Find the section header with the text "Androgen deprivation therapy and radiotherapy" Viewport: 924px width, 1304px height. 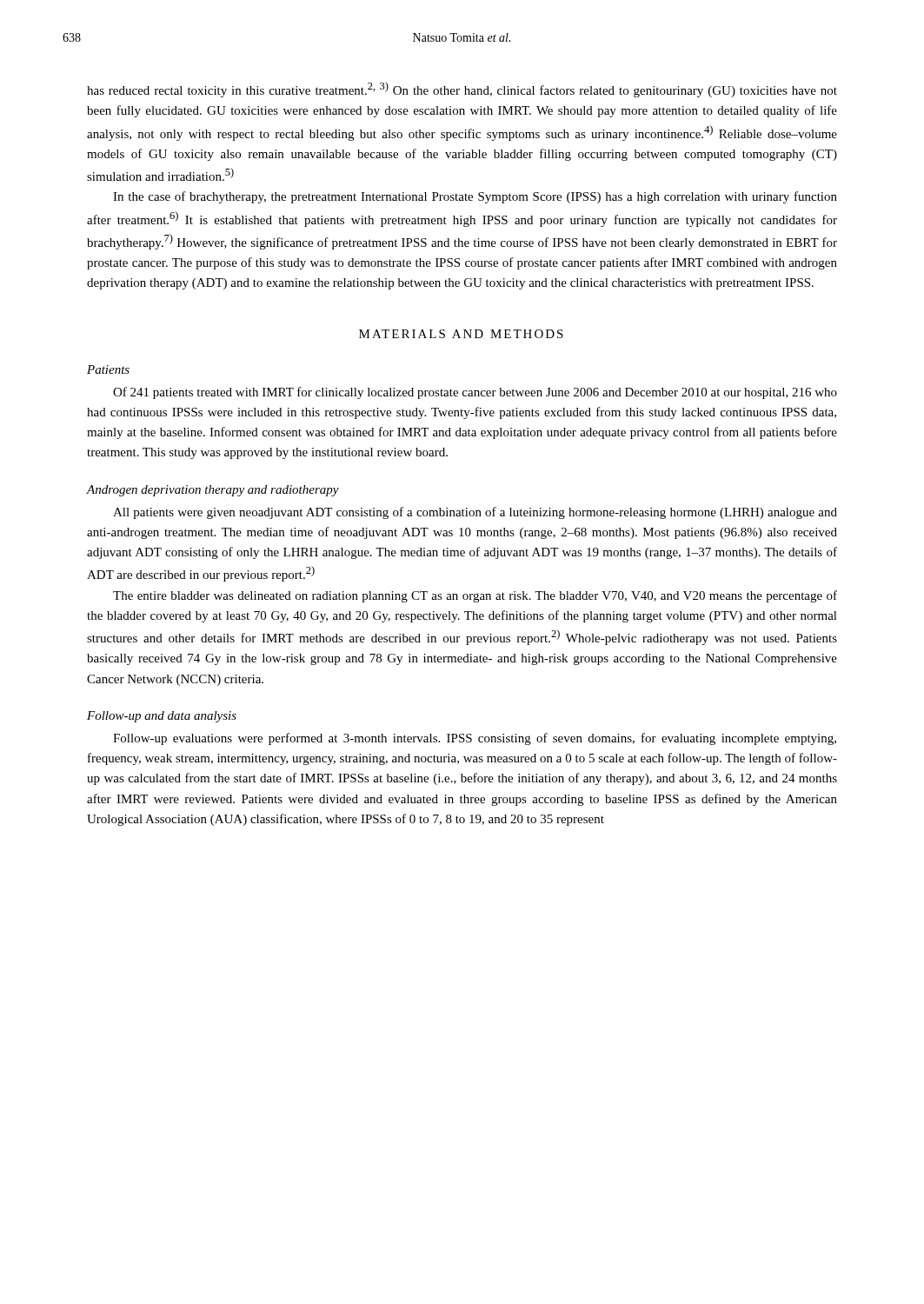(213, 489)
